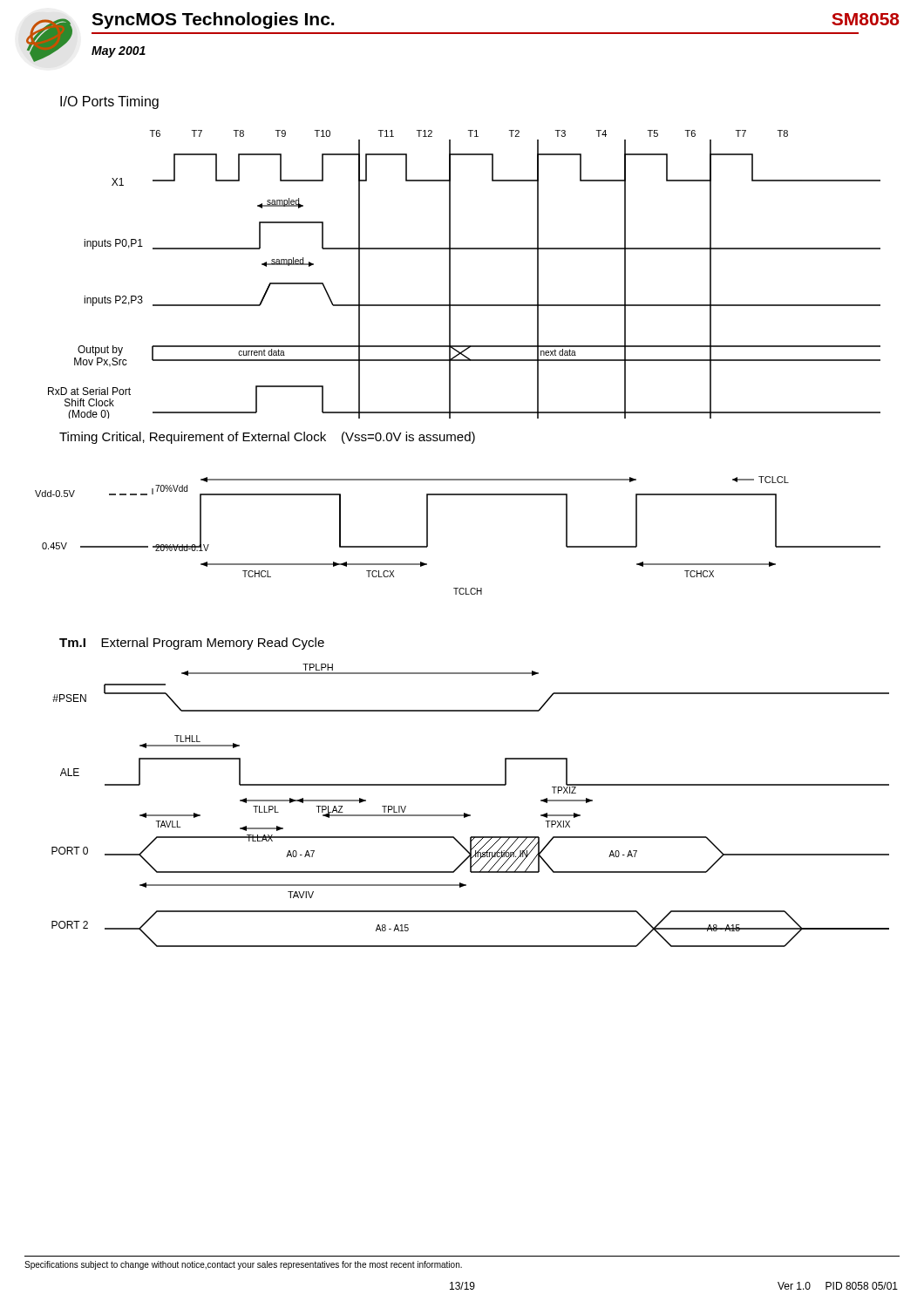Select the region starting "Specifications subject to change"
Screen dimensions: 1308x924
243,1265
